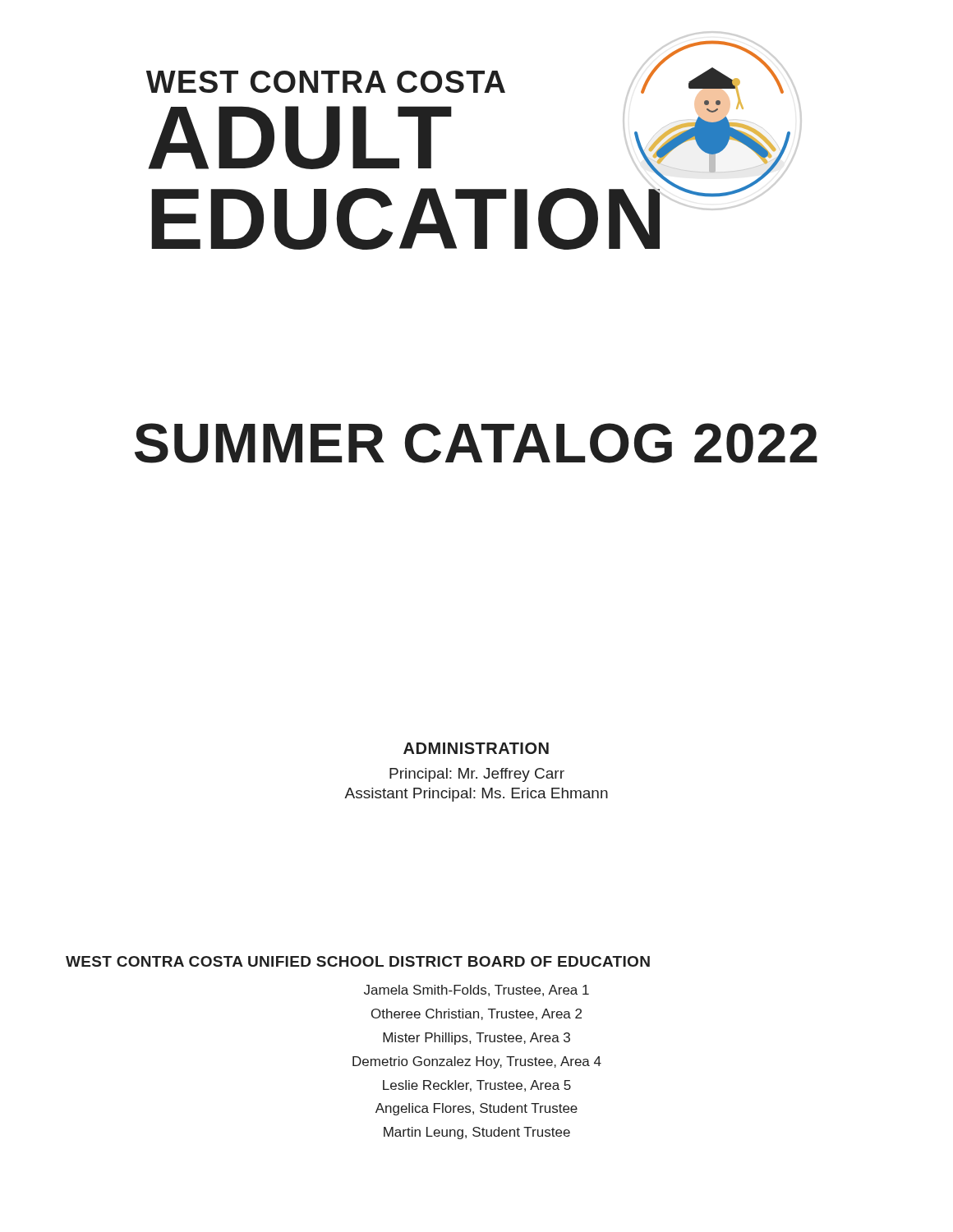Navigate to the text block starting "SUMMER CATALOG 2022"
This screenshot has height=1232, width=953.
pos(476,443)
